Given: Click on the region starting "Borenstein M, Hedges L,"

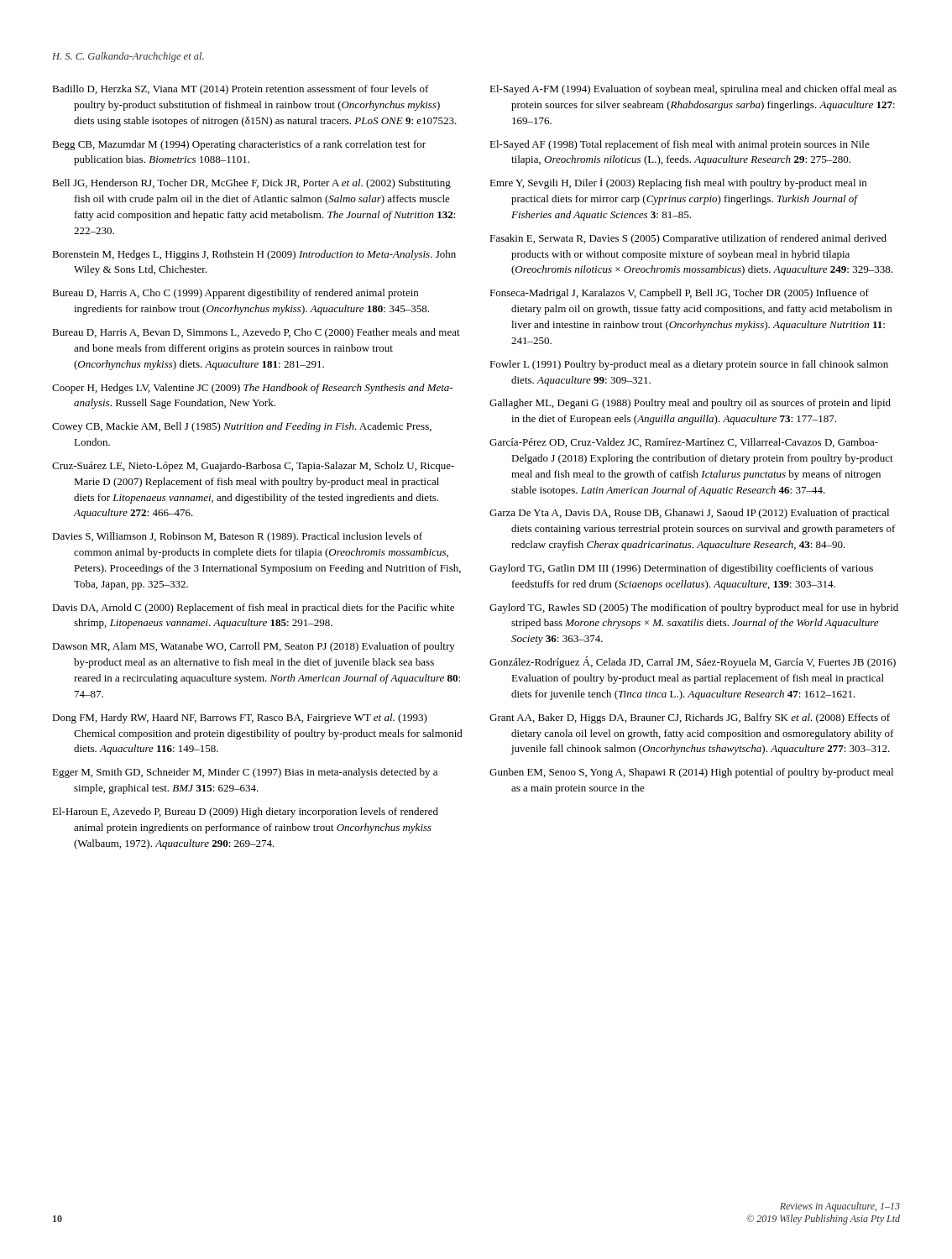Looking at the screenshot, I should pos(254,261).
